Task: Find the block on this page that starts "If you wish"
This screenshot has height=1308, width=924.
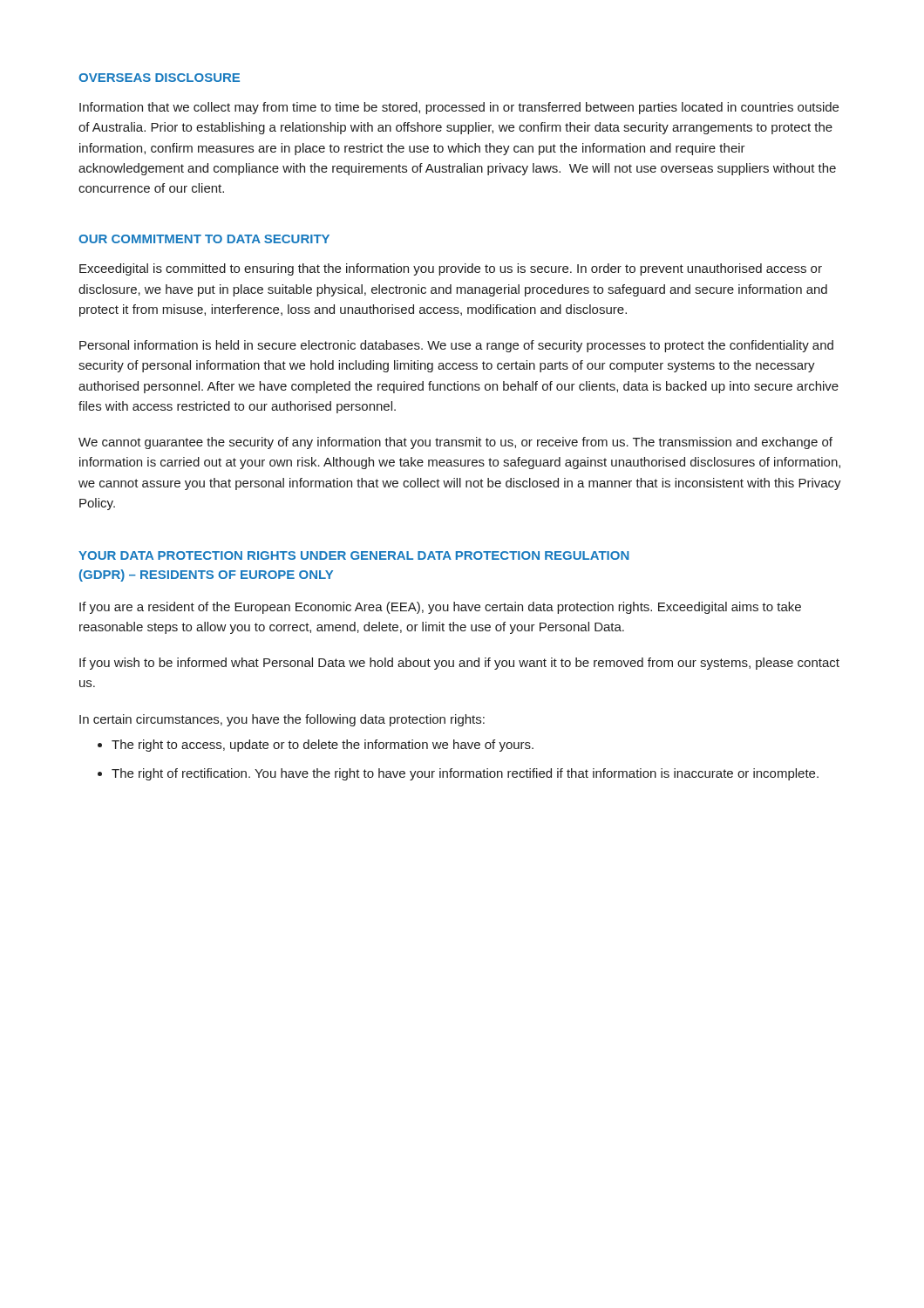Action: click(x=459, y=672)
